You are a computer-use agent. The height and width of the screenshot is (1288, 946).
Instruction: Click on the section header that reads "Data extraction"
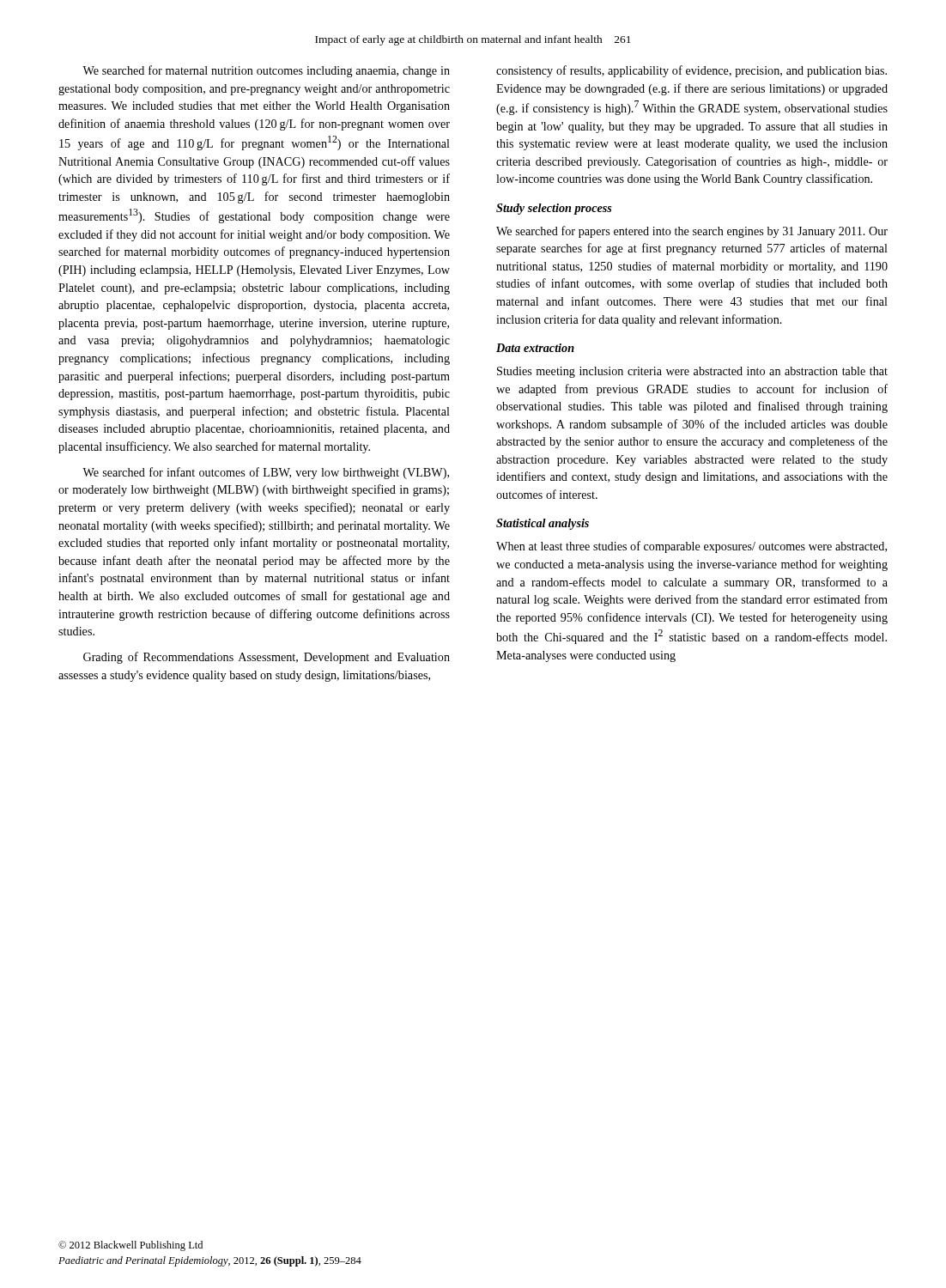(535, 348)
